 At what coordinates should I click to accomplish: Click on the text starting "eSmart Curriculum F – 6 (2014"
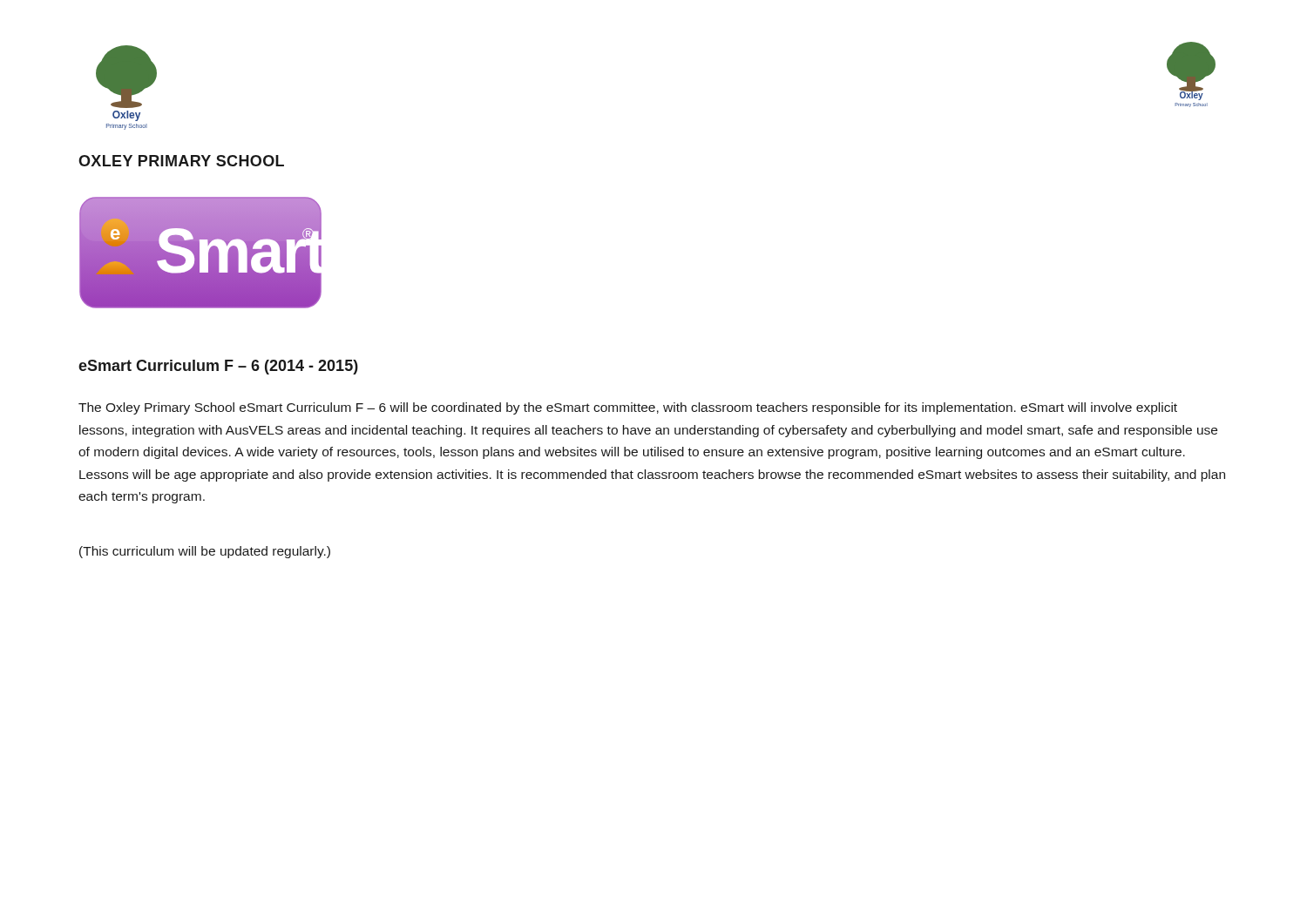[x=218, y=366]
